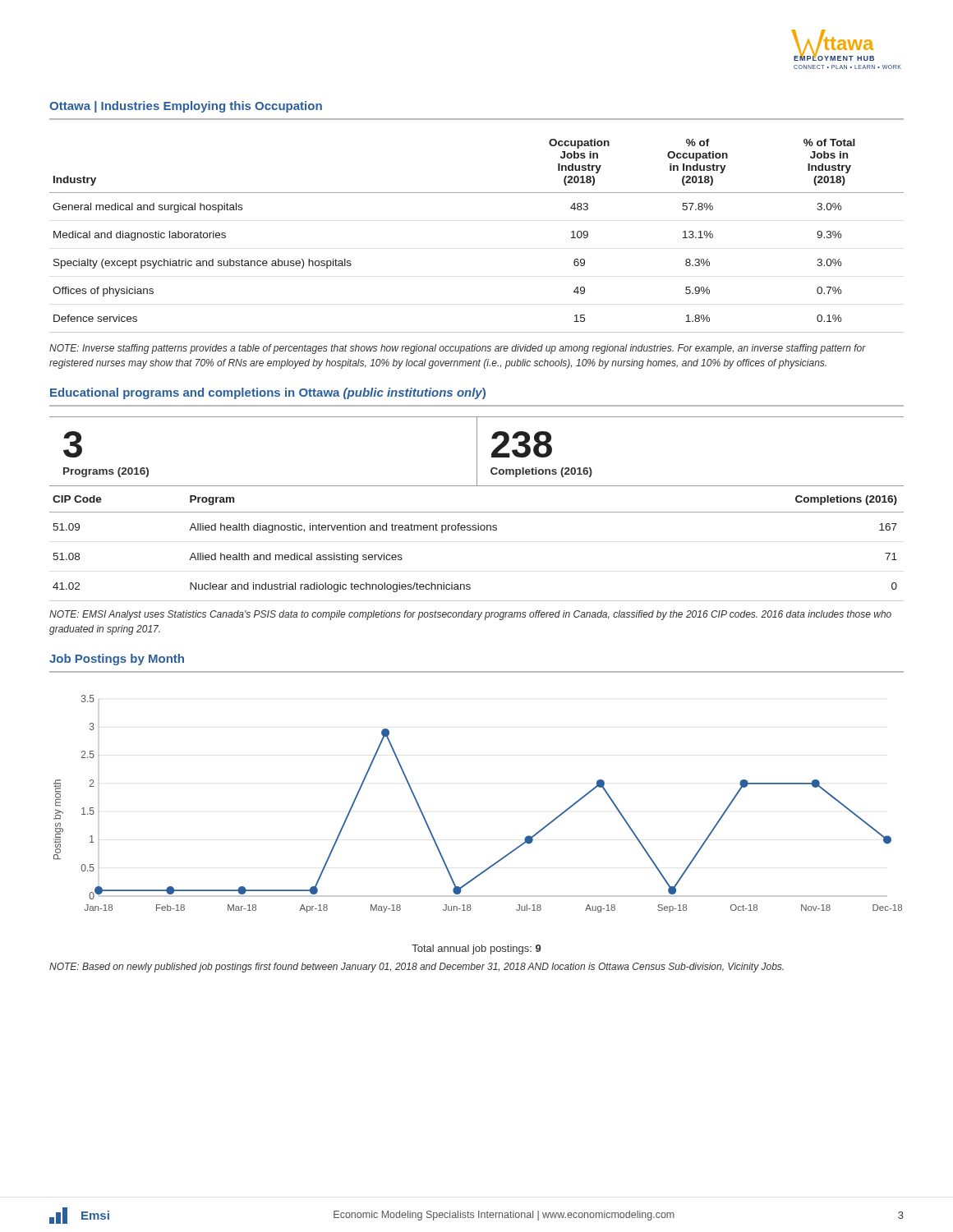Select the table that reads "% of Total Jobs"
This screenshot has height=1232, width=953.
[476, 231]
